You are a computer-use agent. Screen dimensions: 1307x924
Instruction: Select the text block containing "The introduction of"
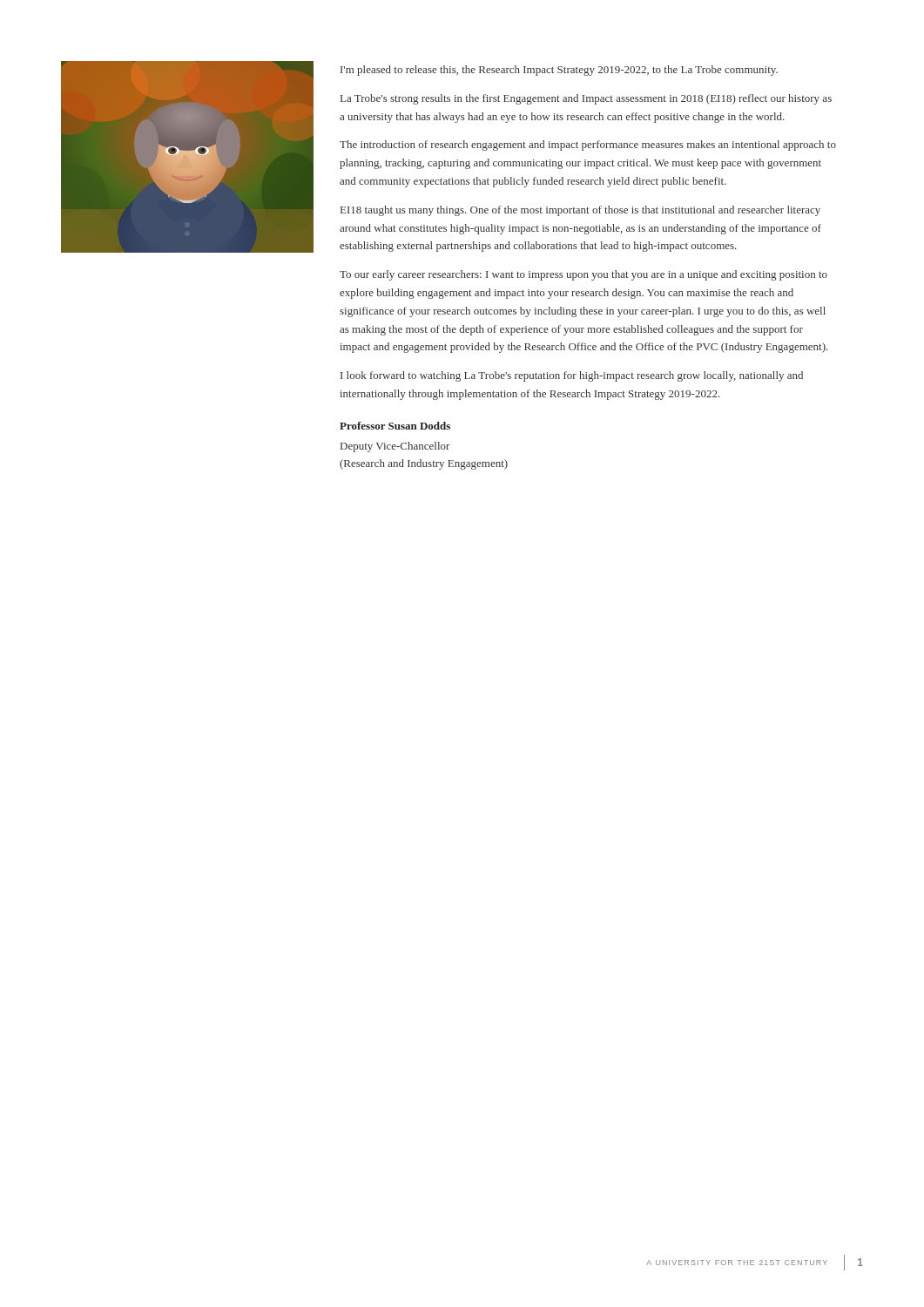pyautogui.click(x=588, y=163)
